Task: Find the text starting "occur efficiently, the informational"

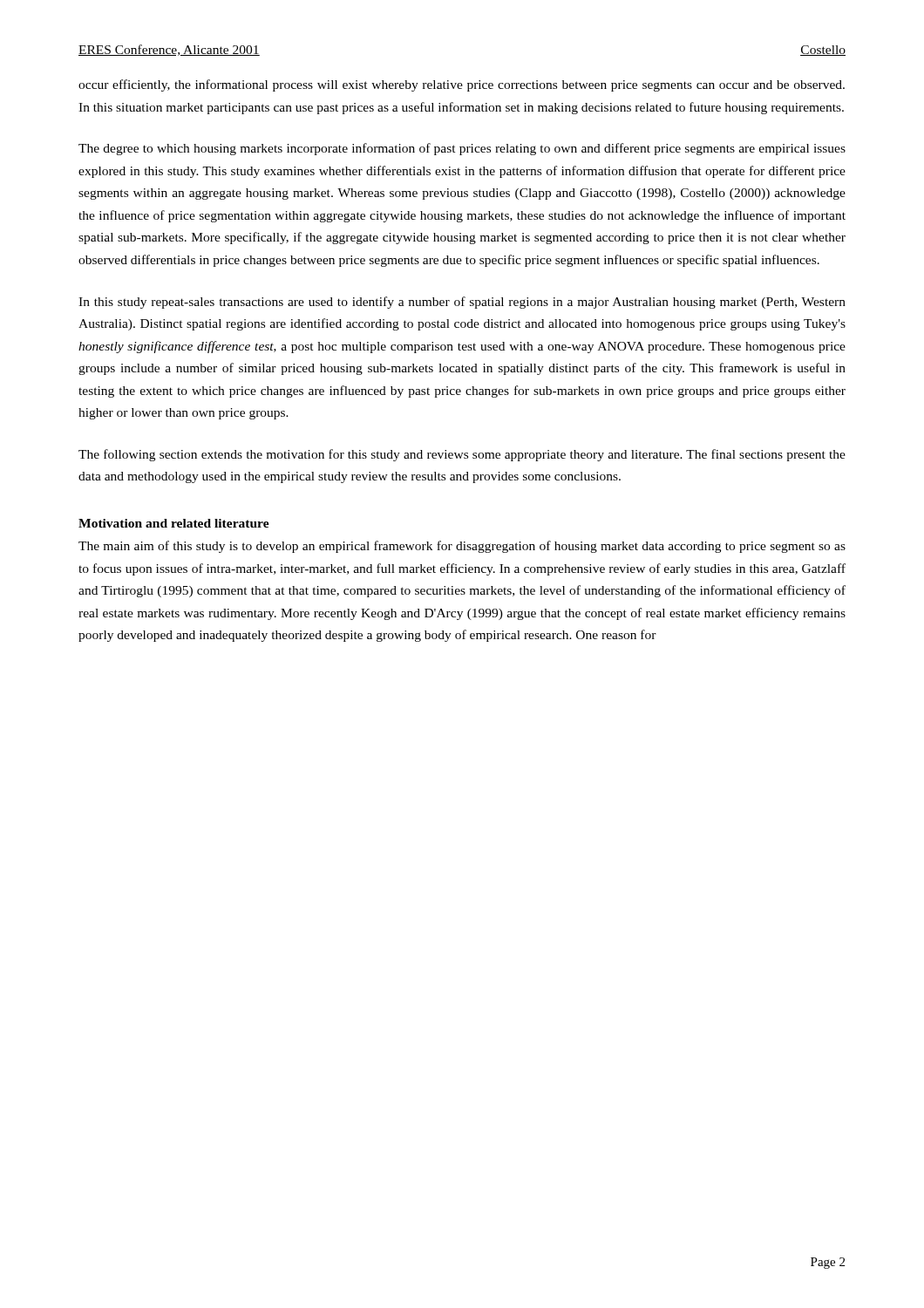Action: 462,95
